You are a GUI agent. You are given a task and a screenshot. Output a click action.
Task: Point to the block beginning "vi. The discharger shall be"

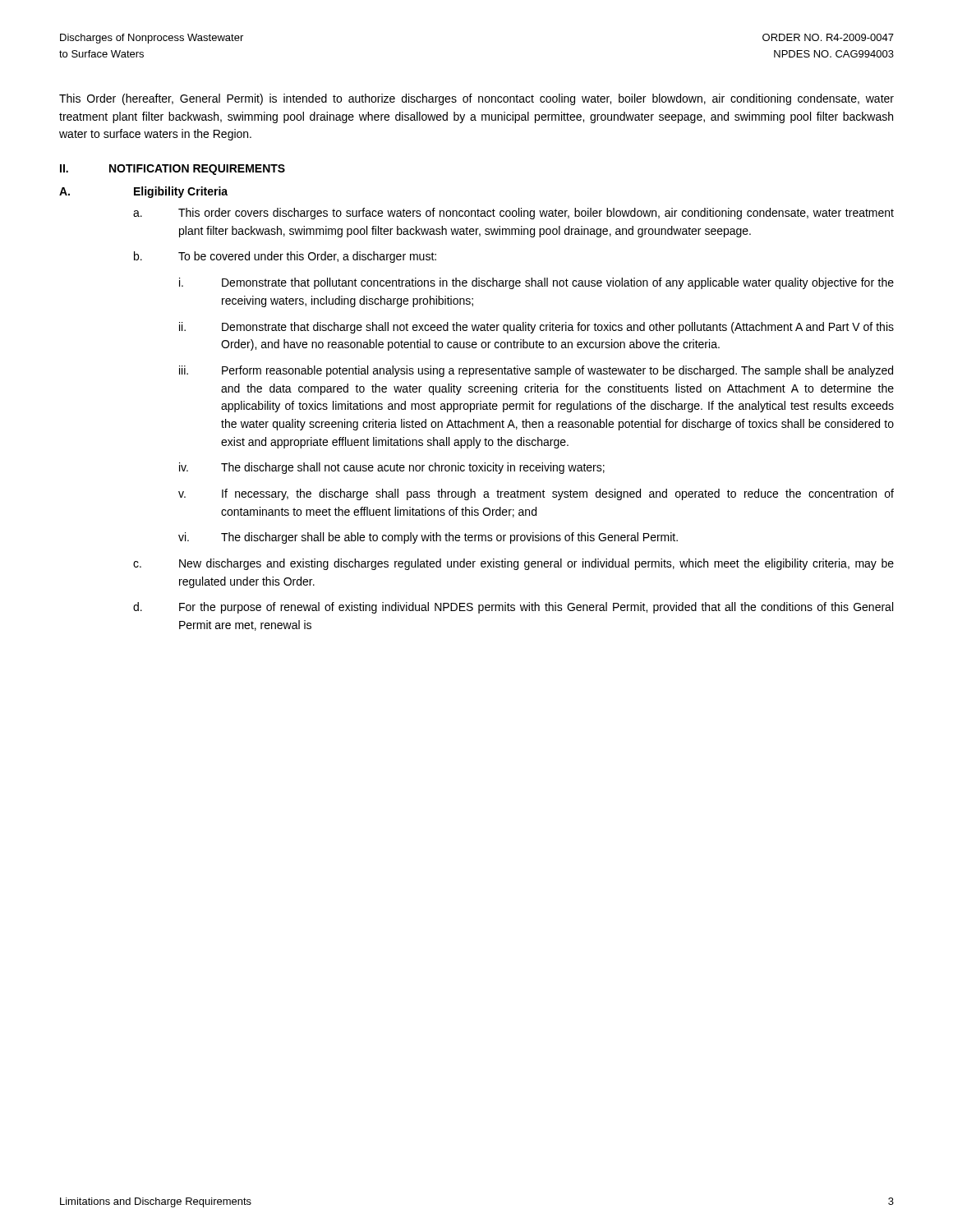(536, 538)
